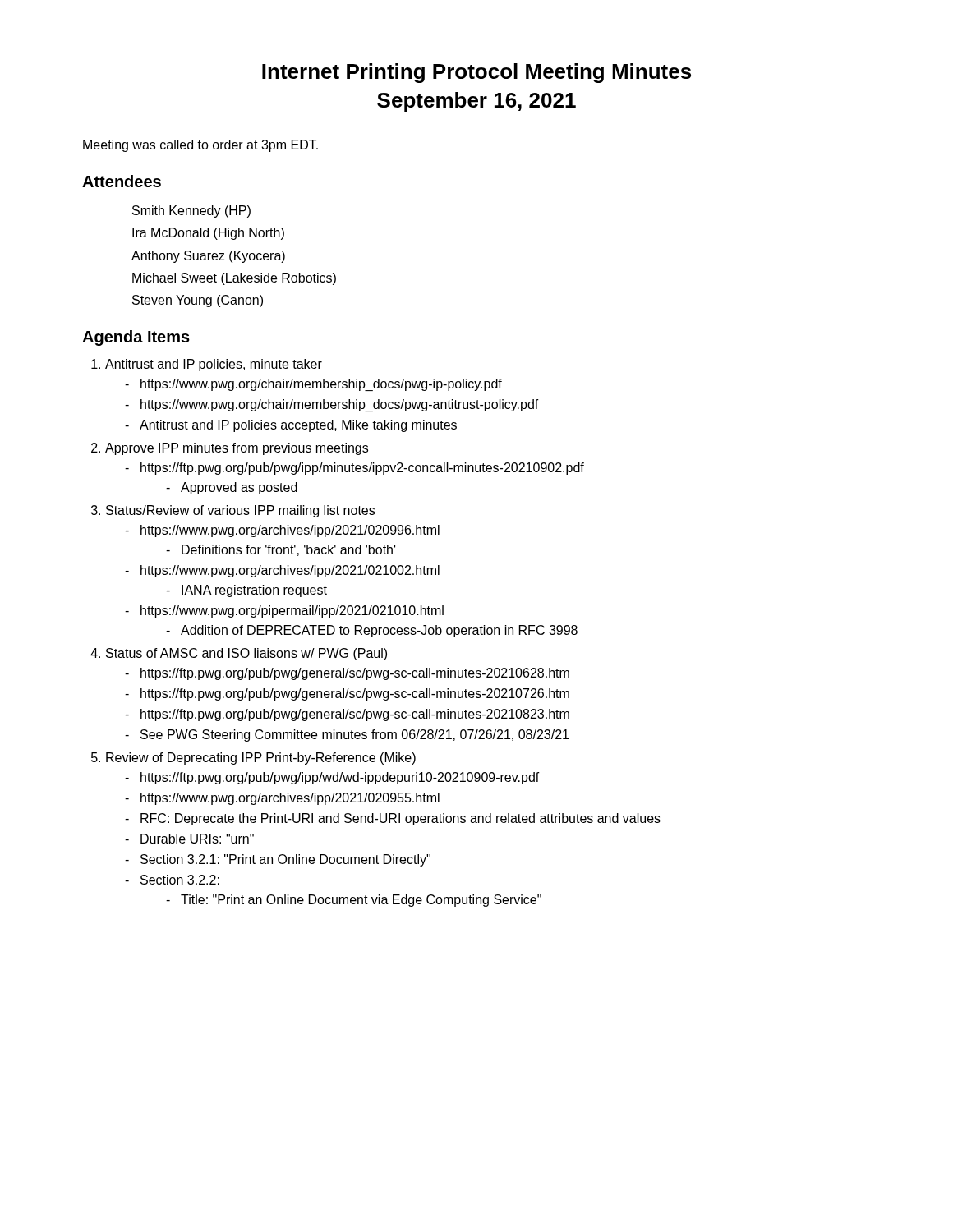Click on the text starting "Review of Deprecating IPP Print-by-Reference (Mike) https://ftp.pwg.org/pub/pwg/ipp/wd/wd-ippdepuri10-20210909-rev.pdf https://www.pwg.org/archives/ipp/2021/020955.html"
This screenshot has height=1232, width=953.
(488, 830)
